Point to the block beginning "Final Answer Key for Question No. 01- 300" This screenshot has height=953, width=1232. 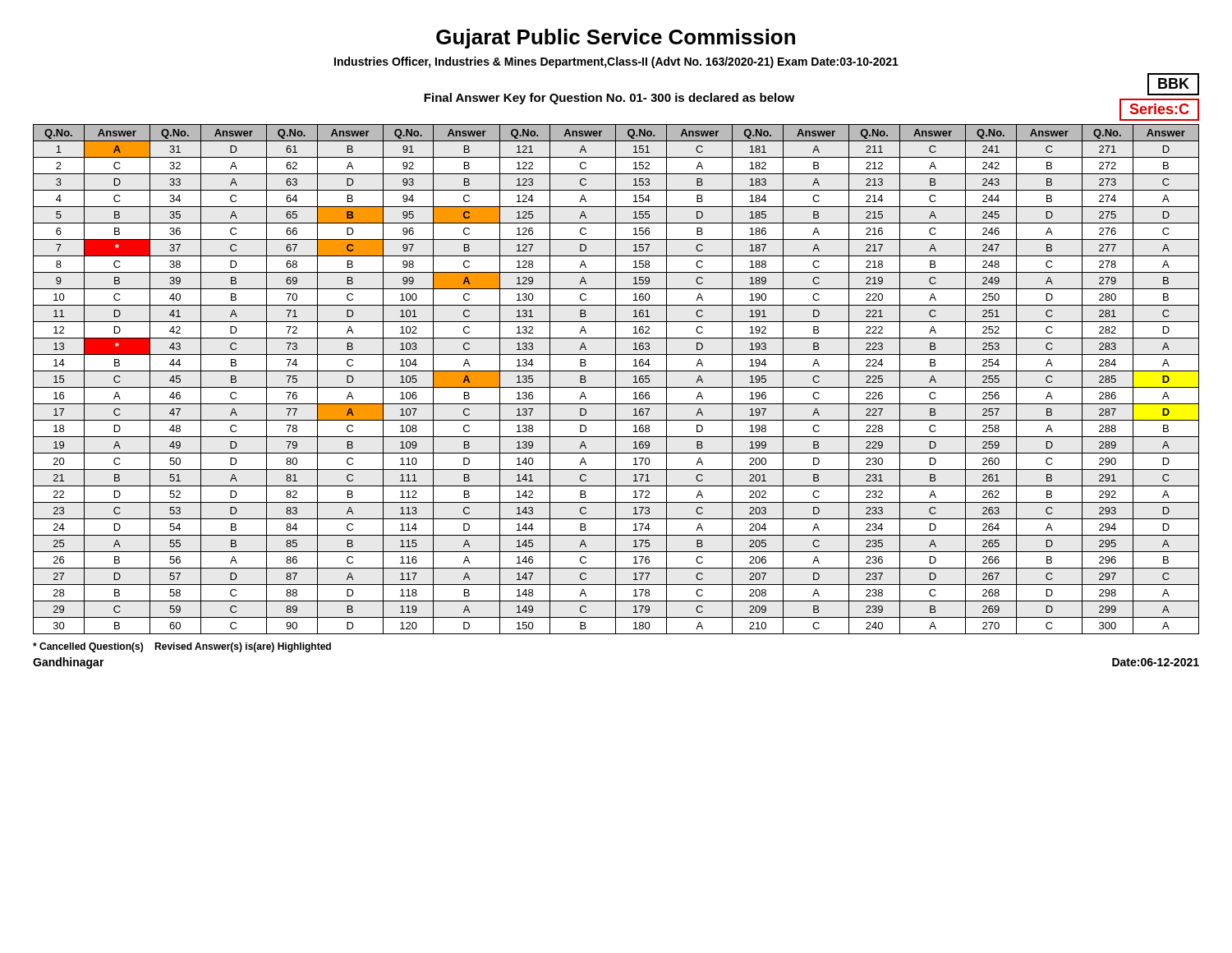pos(609,97)
